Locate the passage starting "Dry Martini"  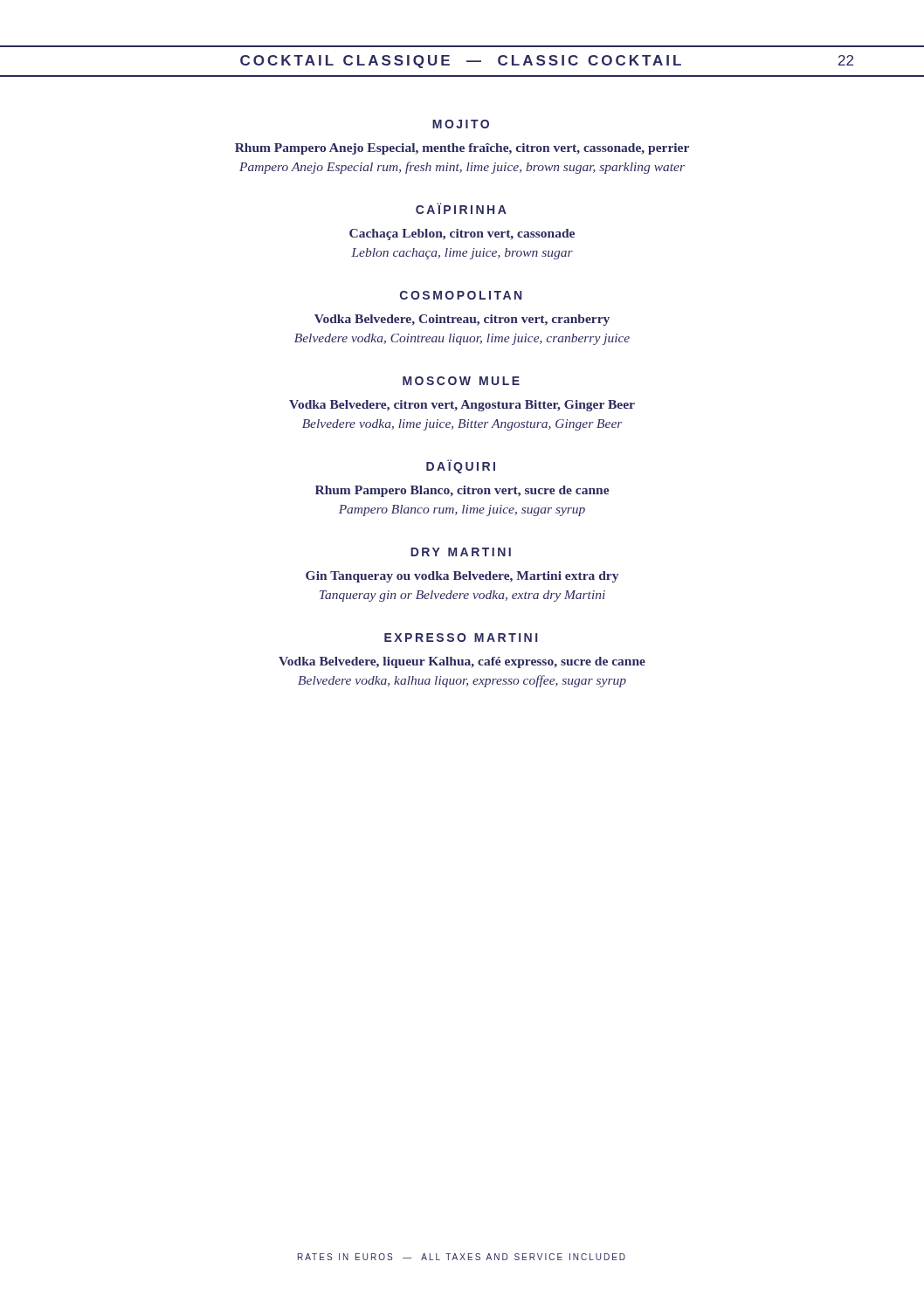[x=462, y=552]
